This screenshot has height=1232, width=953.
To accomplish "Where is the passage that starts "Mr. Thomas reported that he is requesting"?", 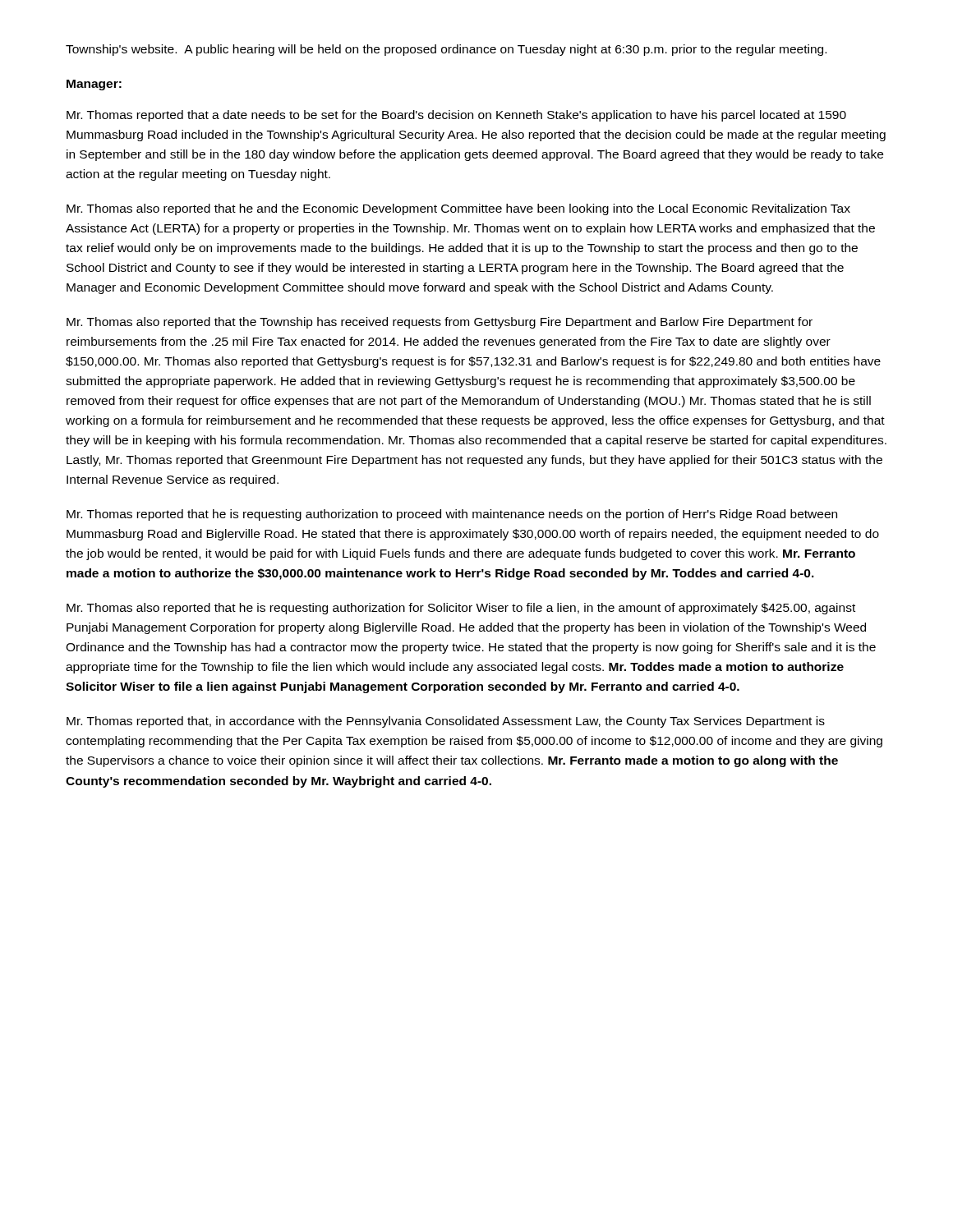I will point(472,544).
